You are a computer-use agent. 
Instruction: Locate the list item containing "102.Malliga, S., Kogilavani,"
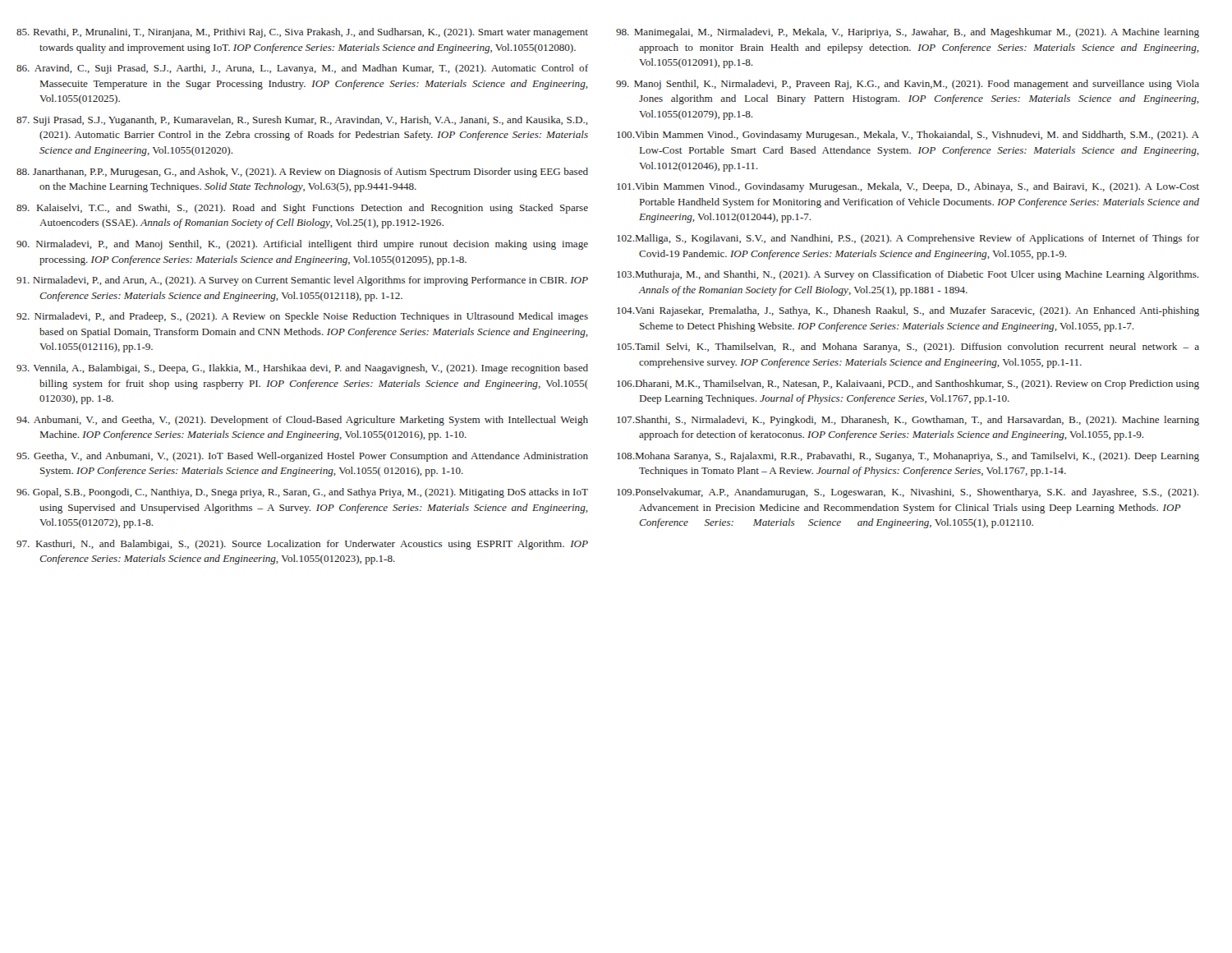pyautogui.click(x=908, y=245)
